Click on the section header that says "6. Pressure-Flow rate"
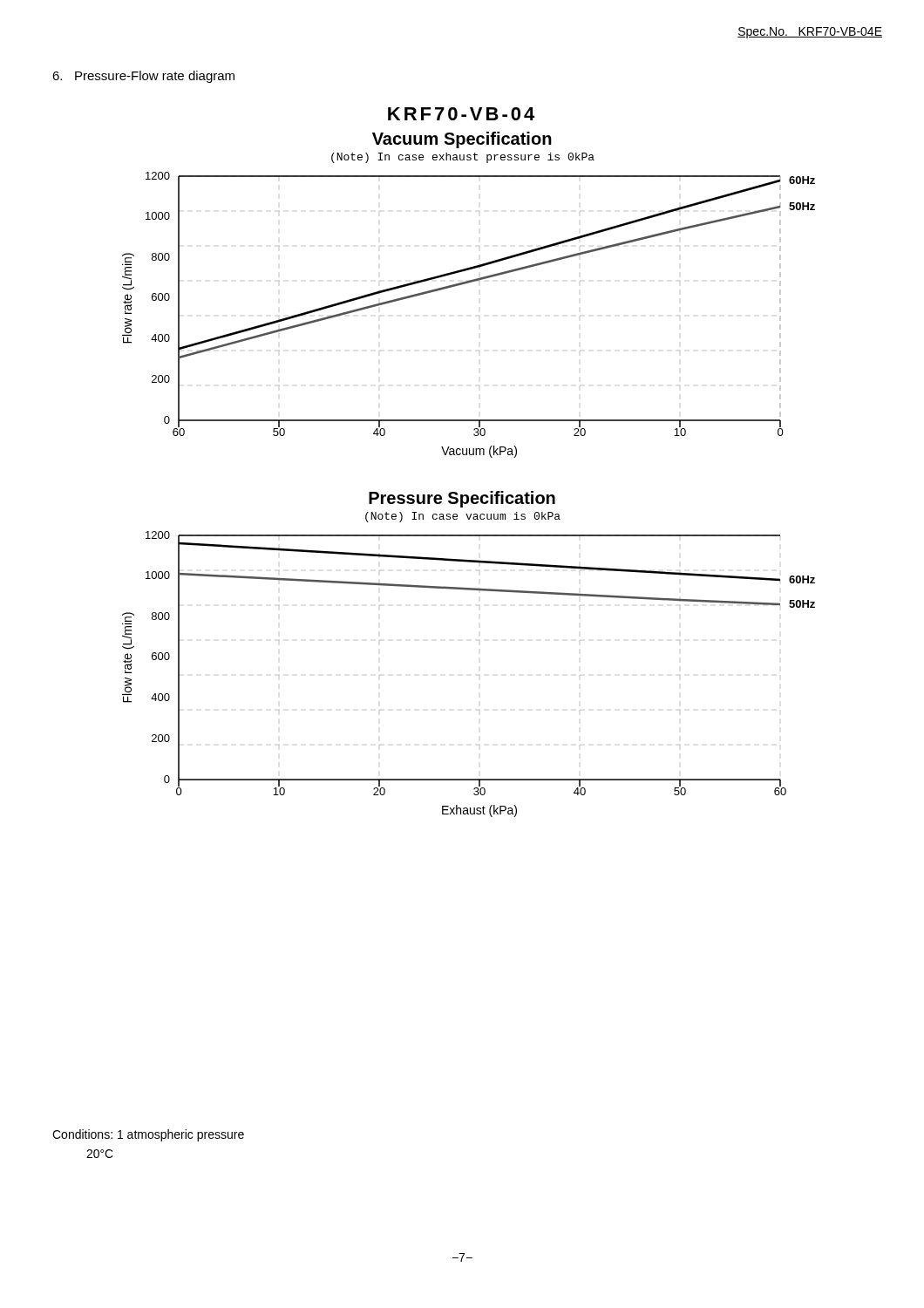Viewport: 924px width, 1308px height. pyautogui.click(x=144, y=75)
